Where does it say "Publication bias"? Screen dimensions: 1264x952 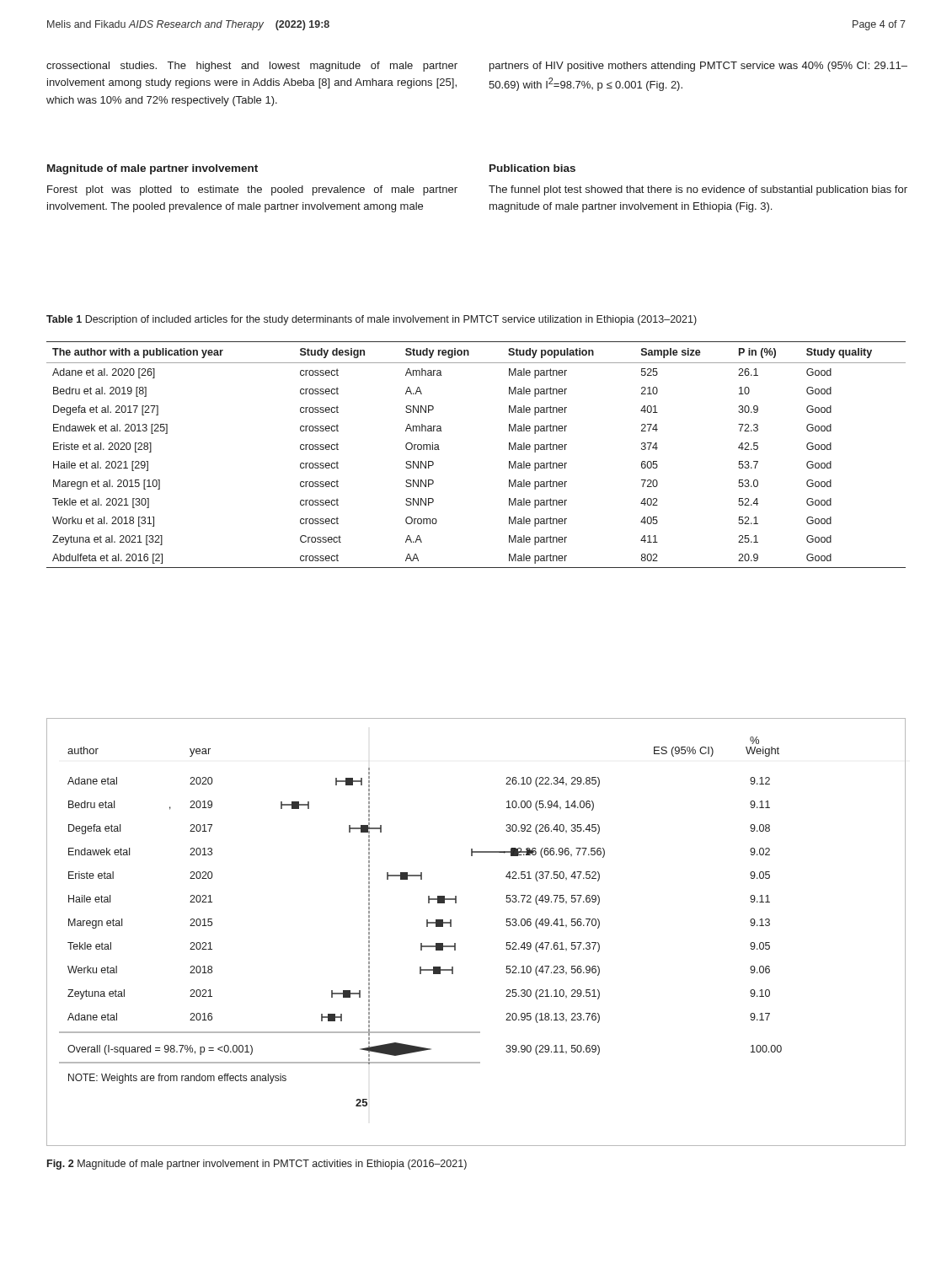[532, 168]
